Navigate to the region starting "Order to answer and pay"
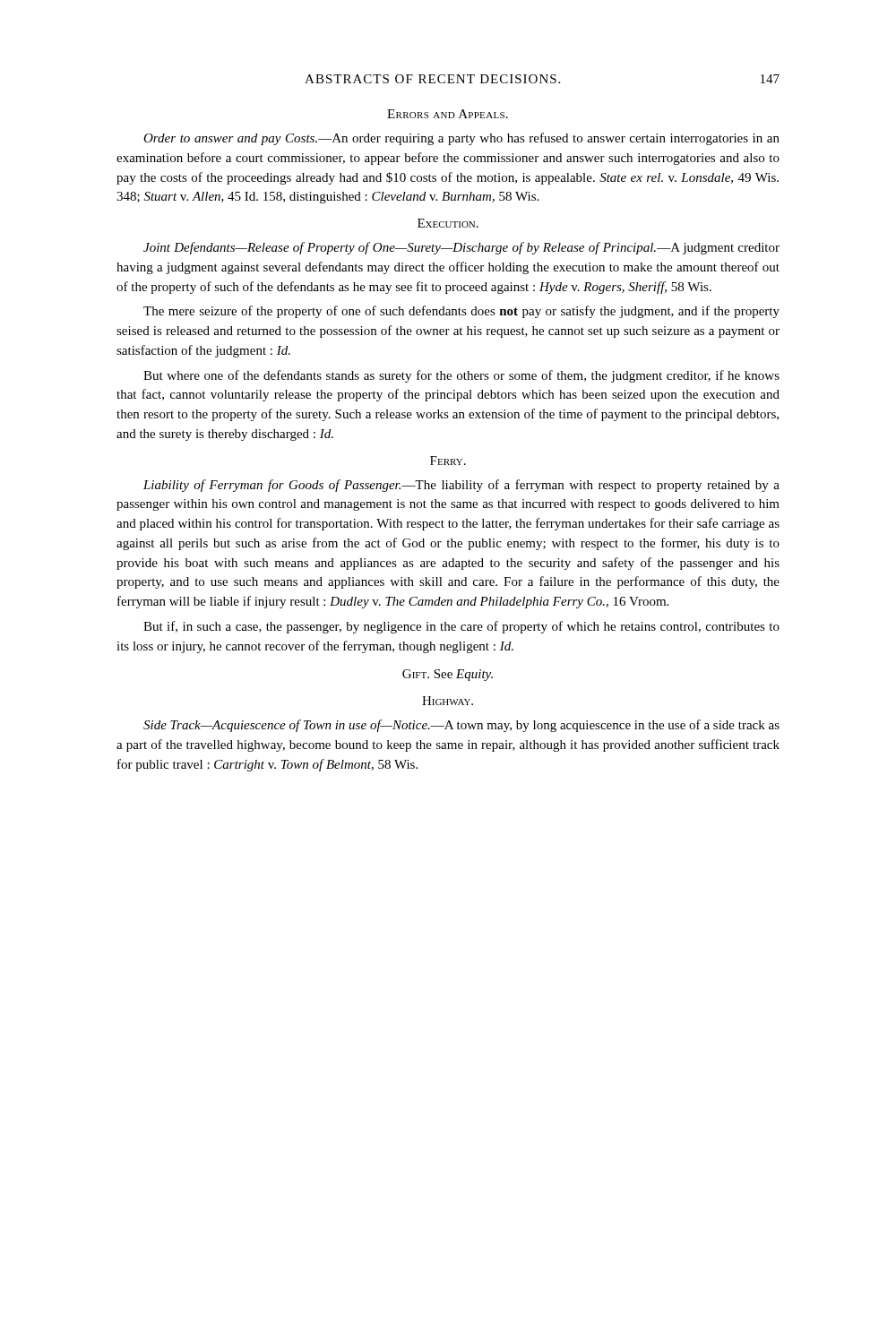The width and height of the screenshot is (896, 1344). [448, 168]
